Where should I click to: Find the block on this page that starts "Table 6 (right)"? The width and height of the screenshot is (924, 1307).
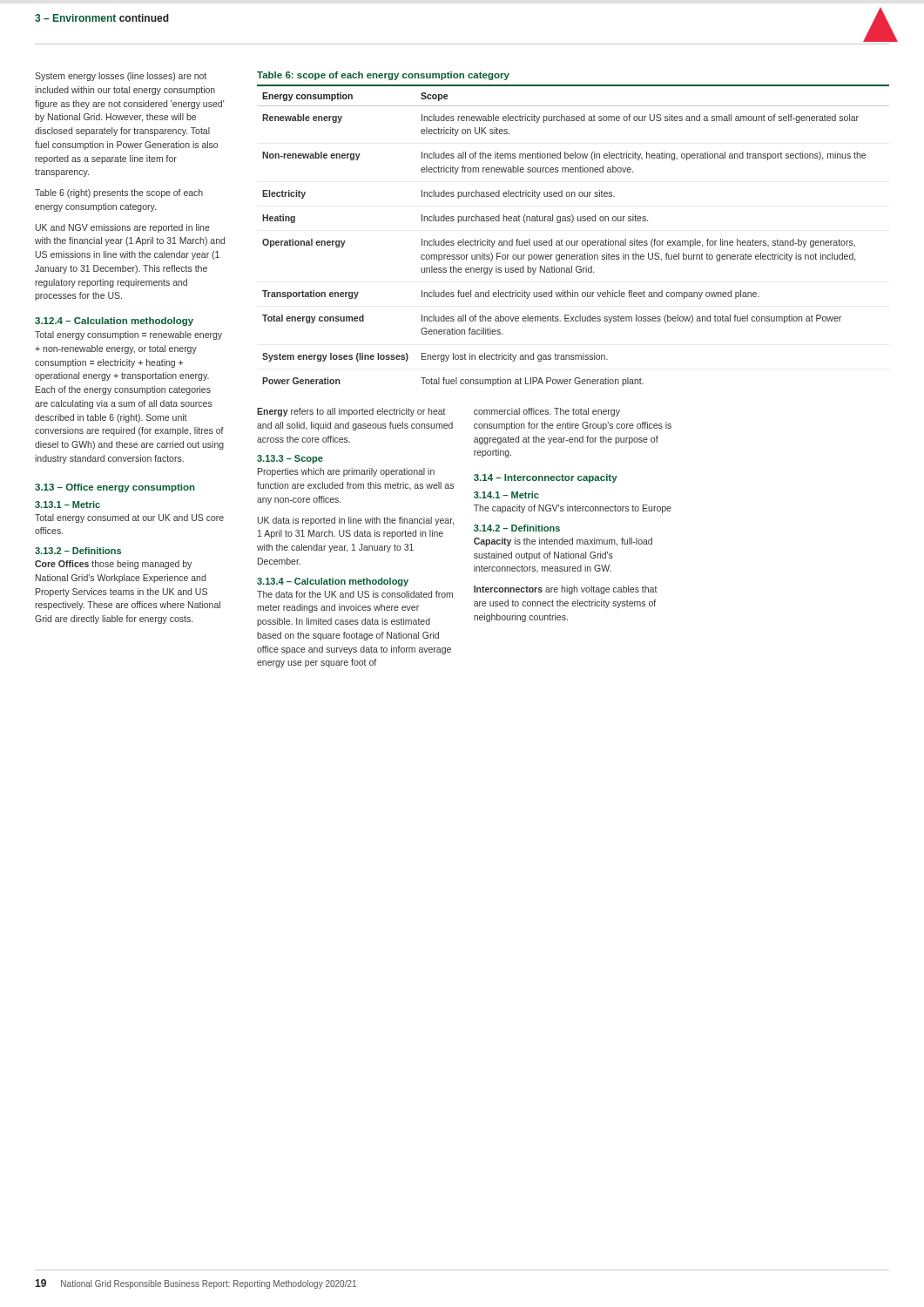[x=119, y=199]
